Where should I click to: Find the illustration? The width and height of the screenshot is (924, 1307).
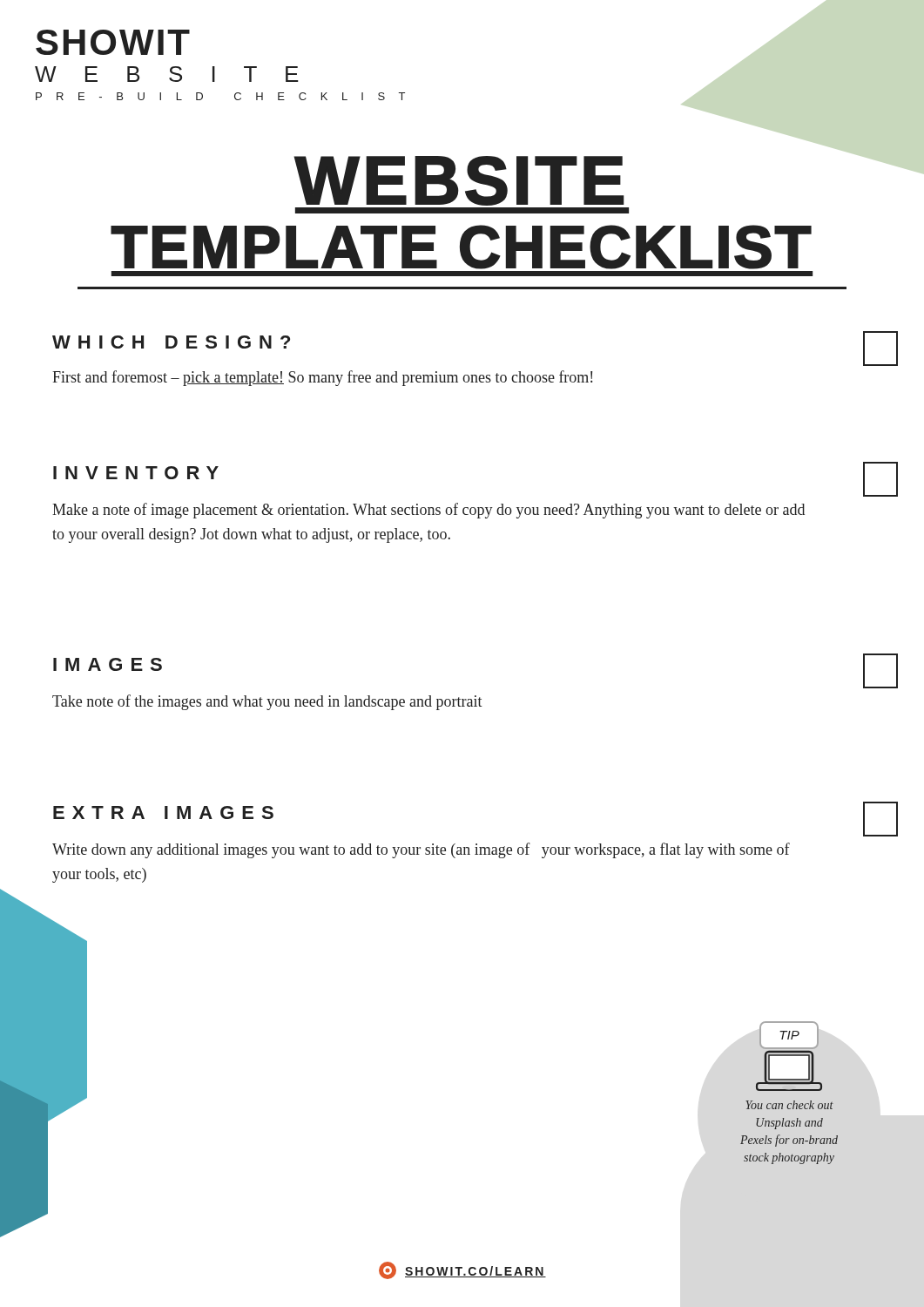coord(789,1107)
